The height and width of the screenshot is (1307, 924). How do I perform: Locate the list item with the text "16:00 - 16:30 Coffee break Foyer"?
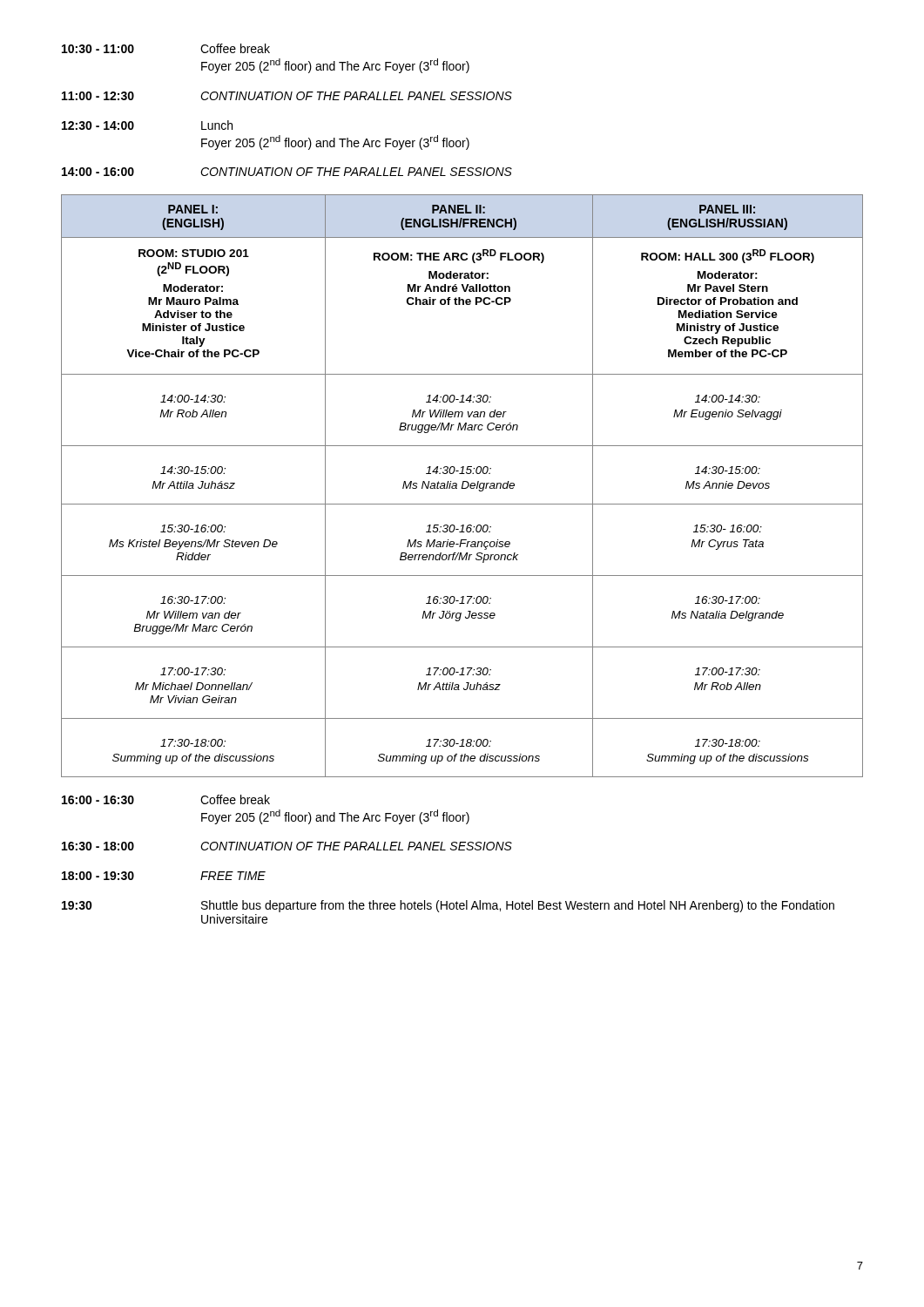coord(265,808)
